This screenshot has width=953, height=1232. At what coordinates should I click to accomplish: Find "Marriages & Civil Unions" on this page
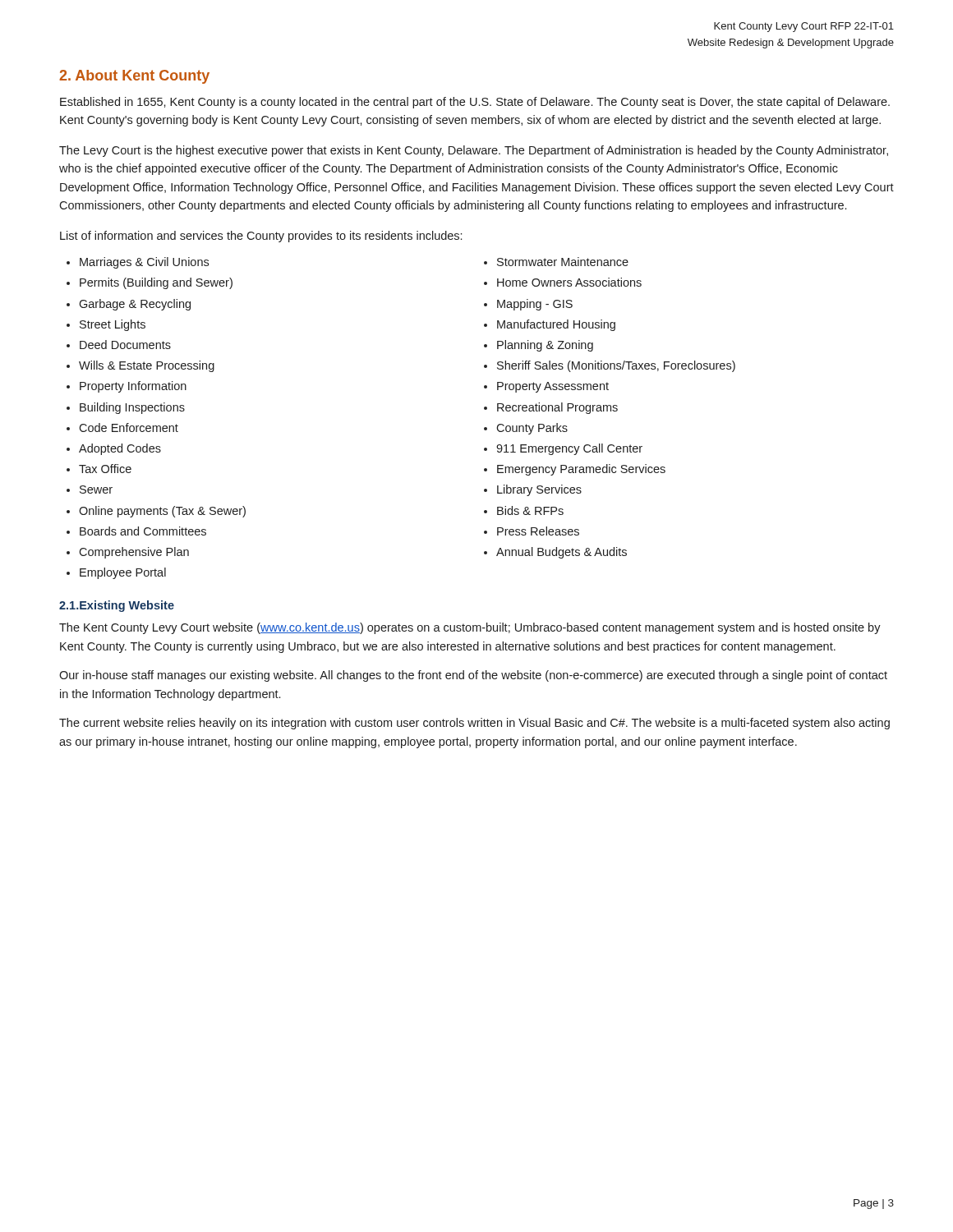coord(144,262)
